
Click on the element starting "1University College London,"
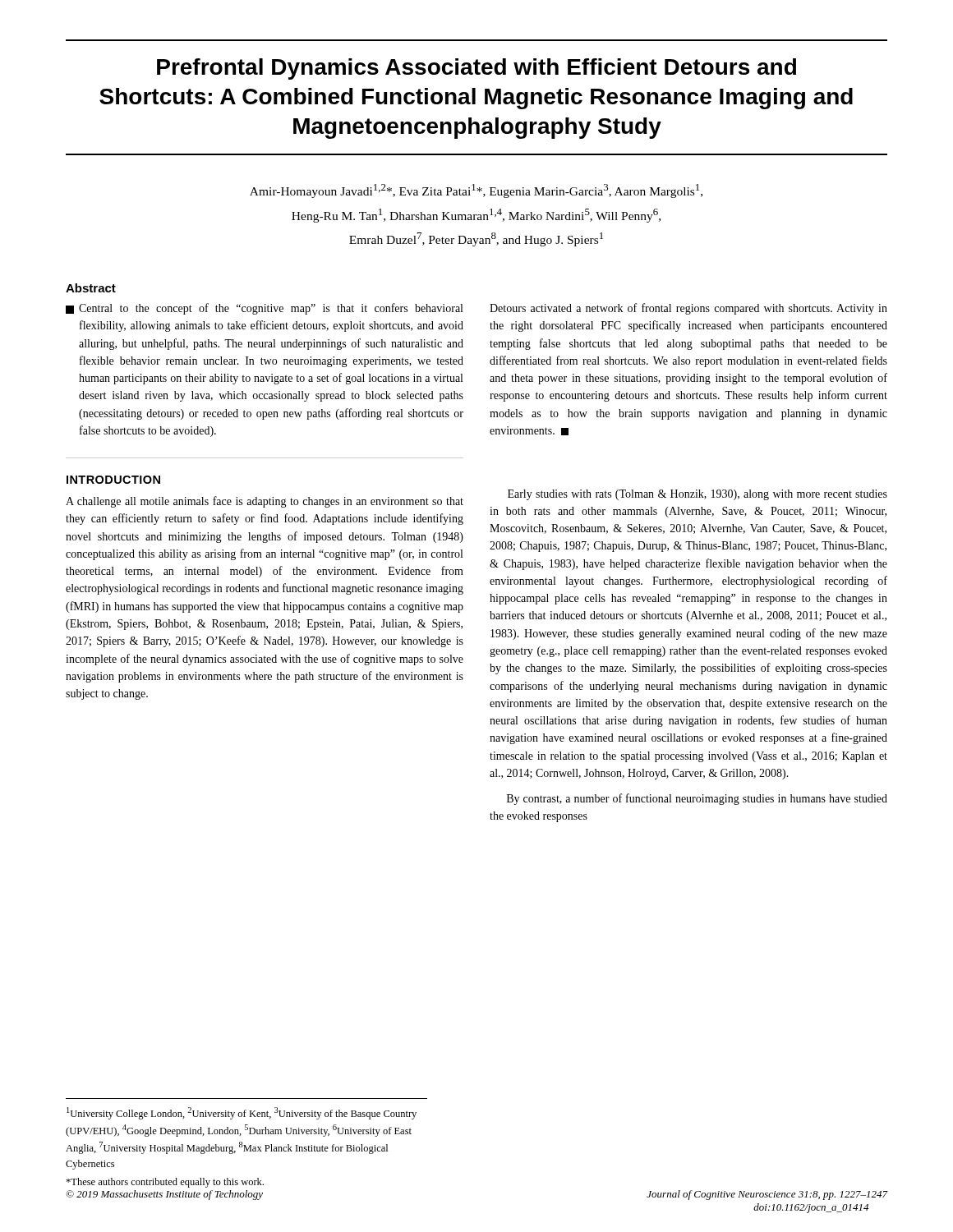pos(246,1146)
